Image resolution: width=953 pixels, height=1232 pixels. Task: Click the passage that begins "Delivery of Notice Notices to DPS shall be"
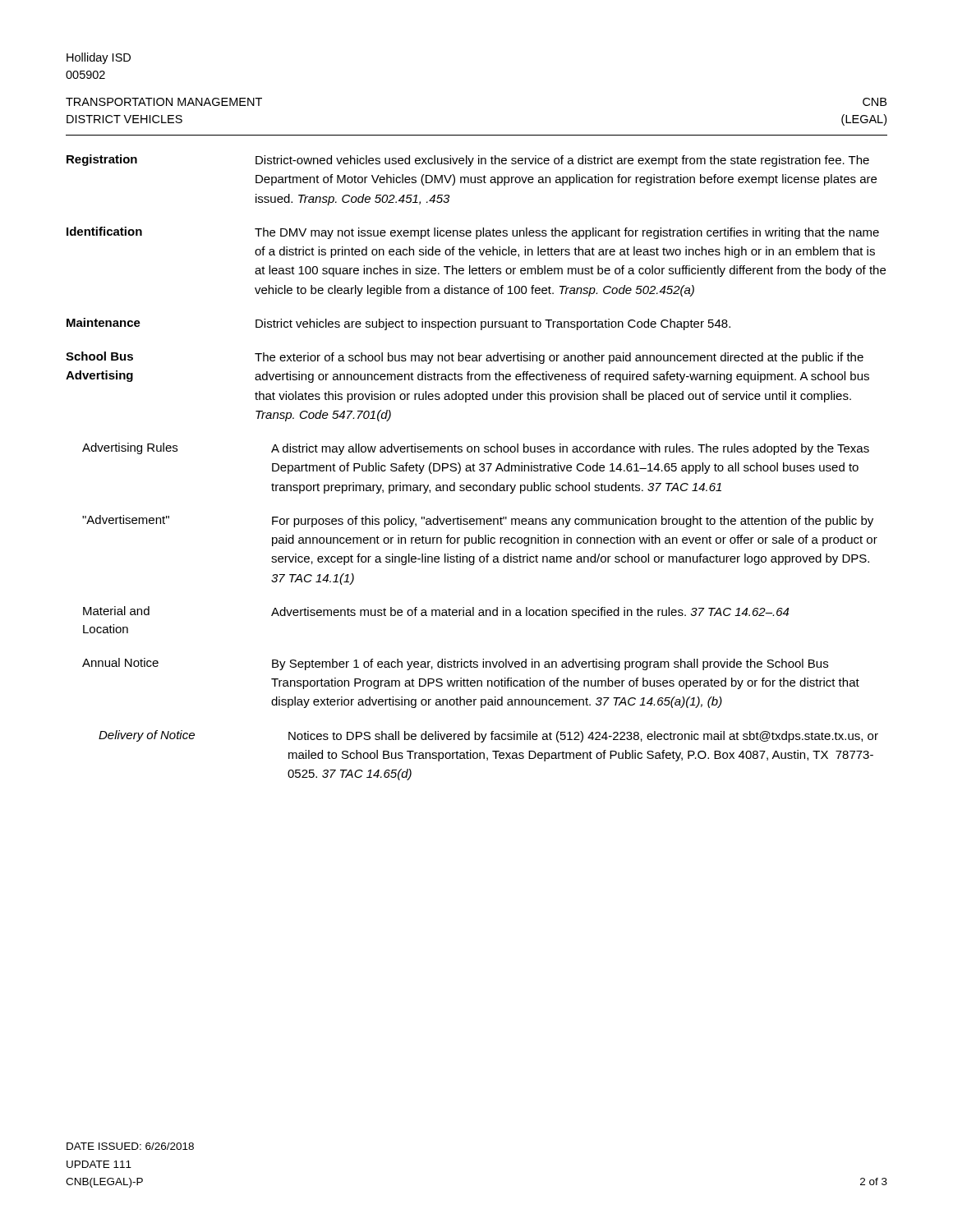click(476, 754)
